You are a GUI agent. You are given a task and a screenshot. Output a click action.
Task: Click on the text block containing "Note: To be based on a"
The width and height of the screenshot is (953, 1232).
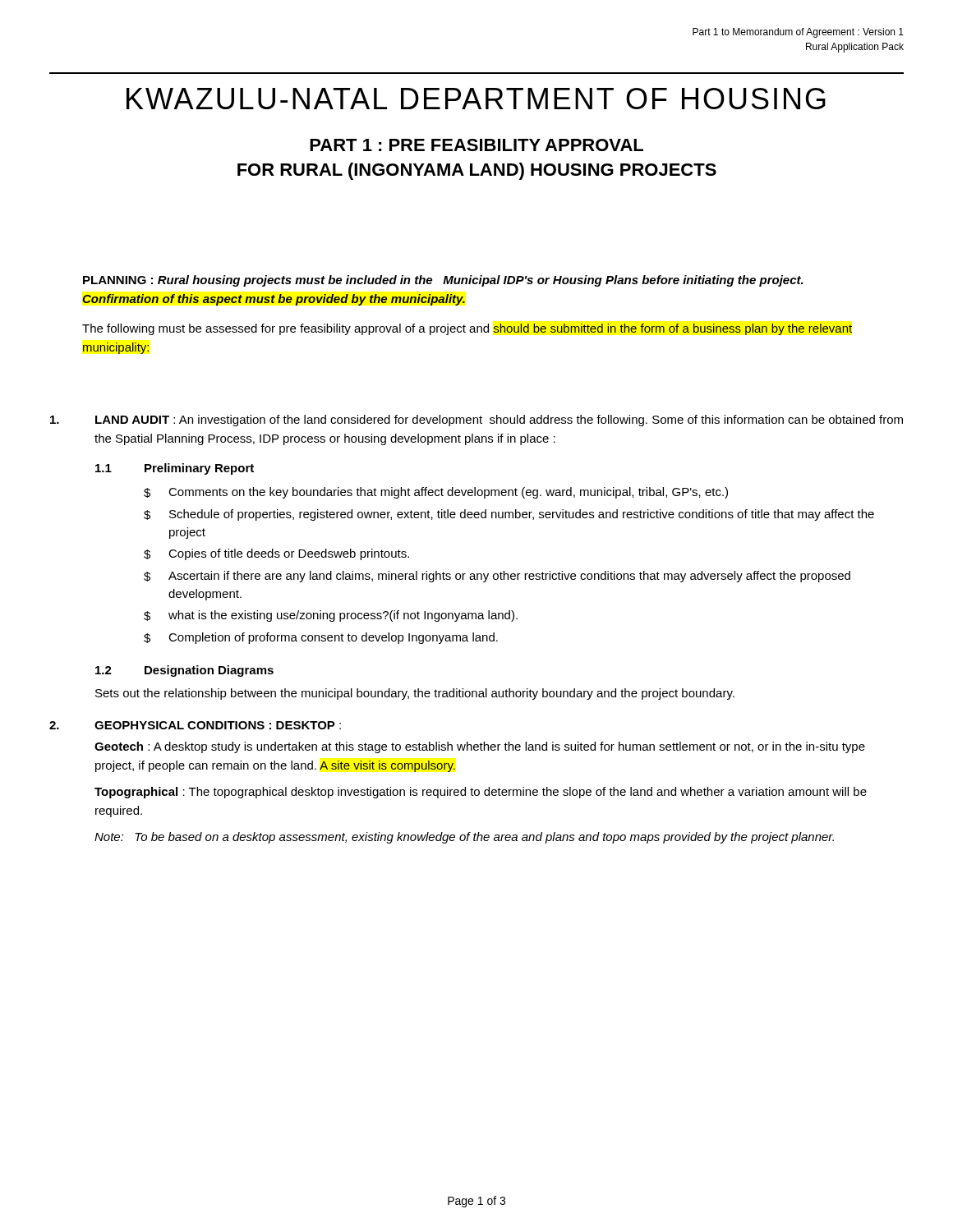tap(465, 837)
